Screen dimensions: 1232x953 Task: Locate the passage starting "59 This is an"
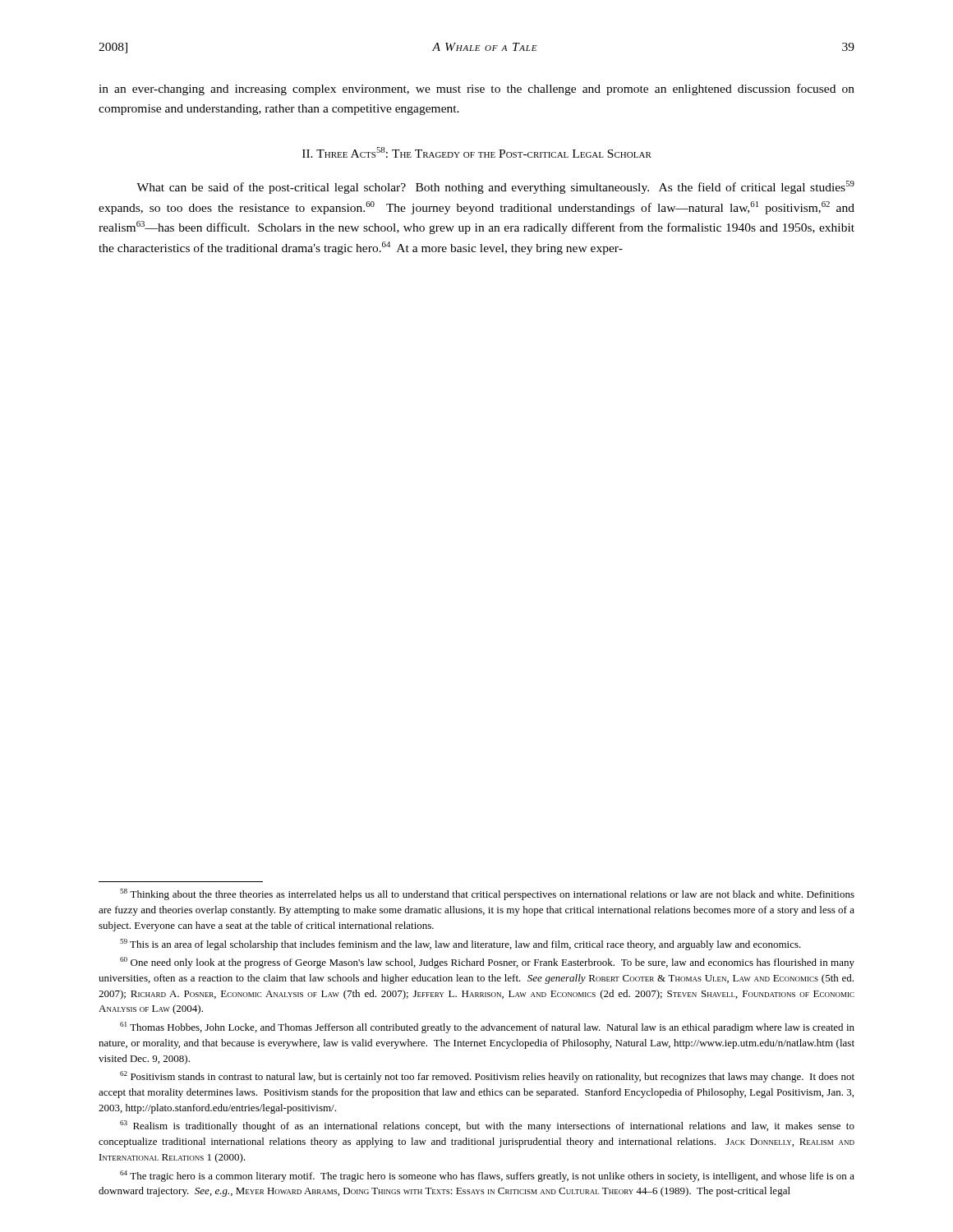pos(461,943)
